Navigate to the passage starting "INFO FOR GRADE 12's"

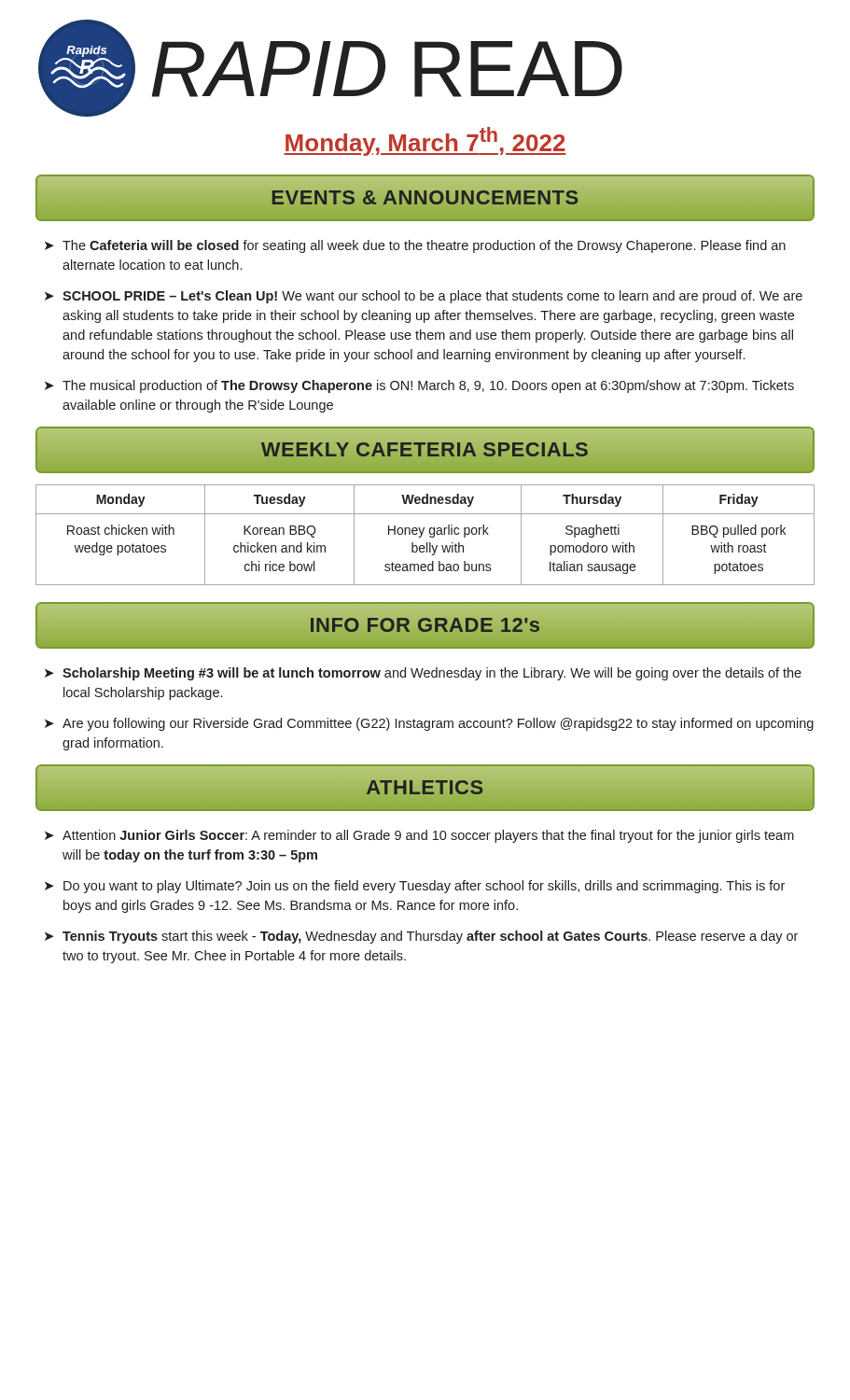[x=425, y=624]
